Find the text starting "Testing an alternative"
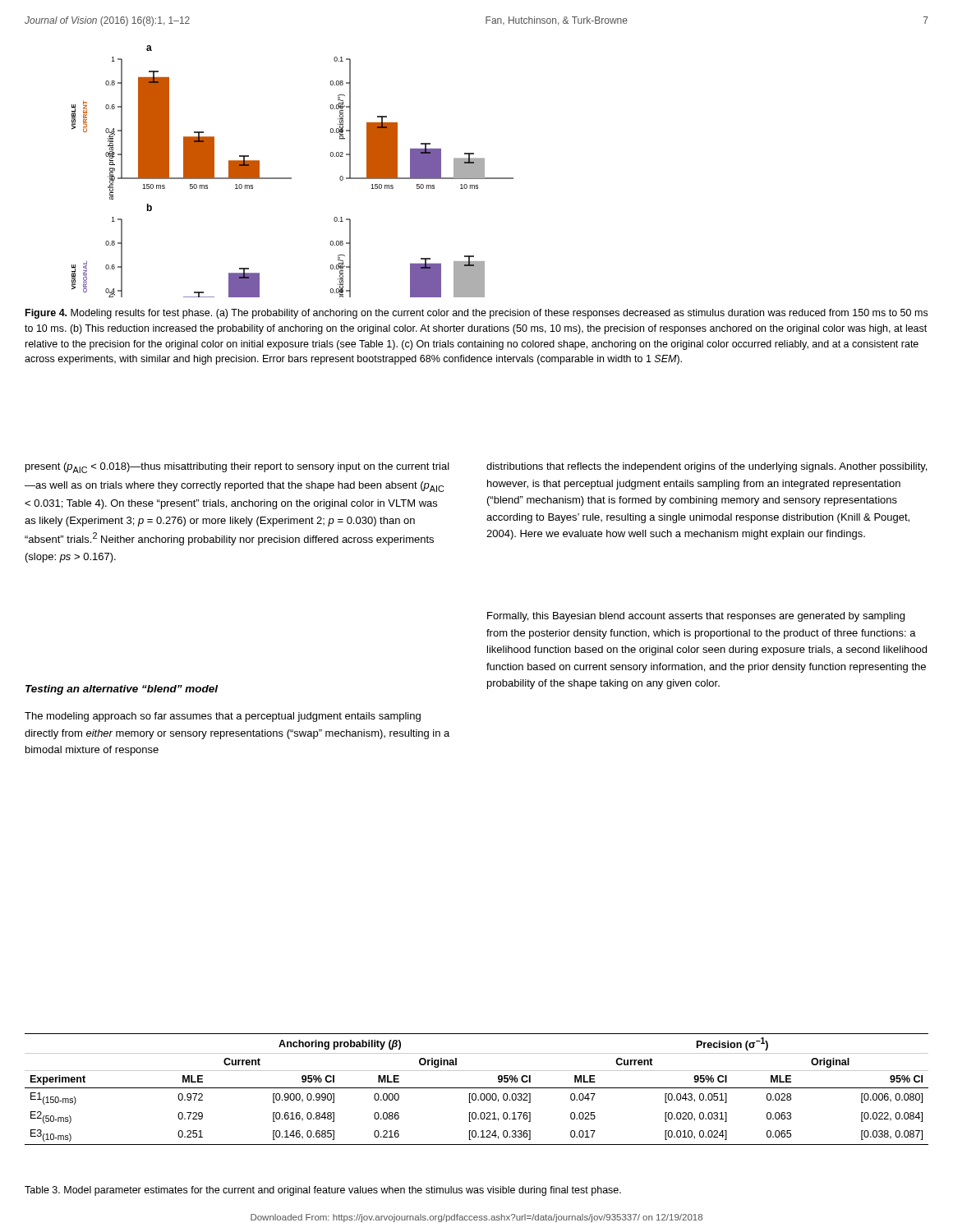The image size is (953, 1232). click(x=121, y=689)
